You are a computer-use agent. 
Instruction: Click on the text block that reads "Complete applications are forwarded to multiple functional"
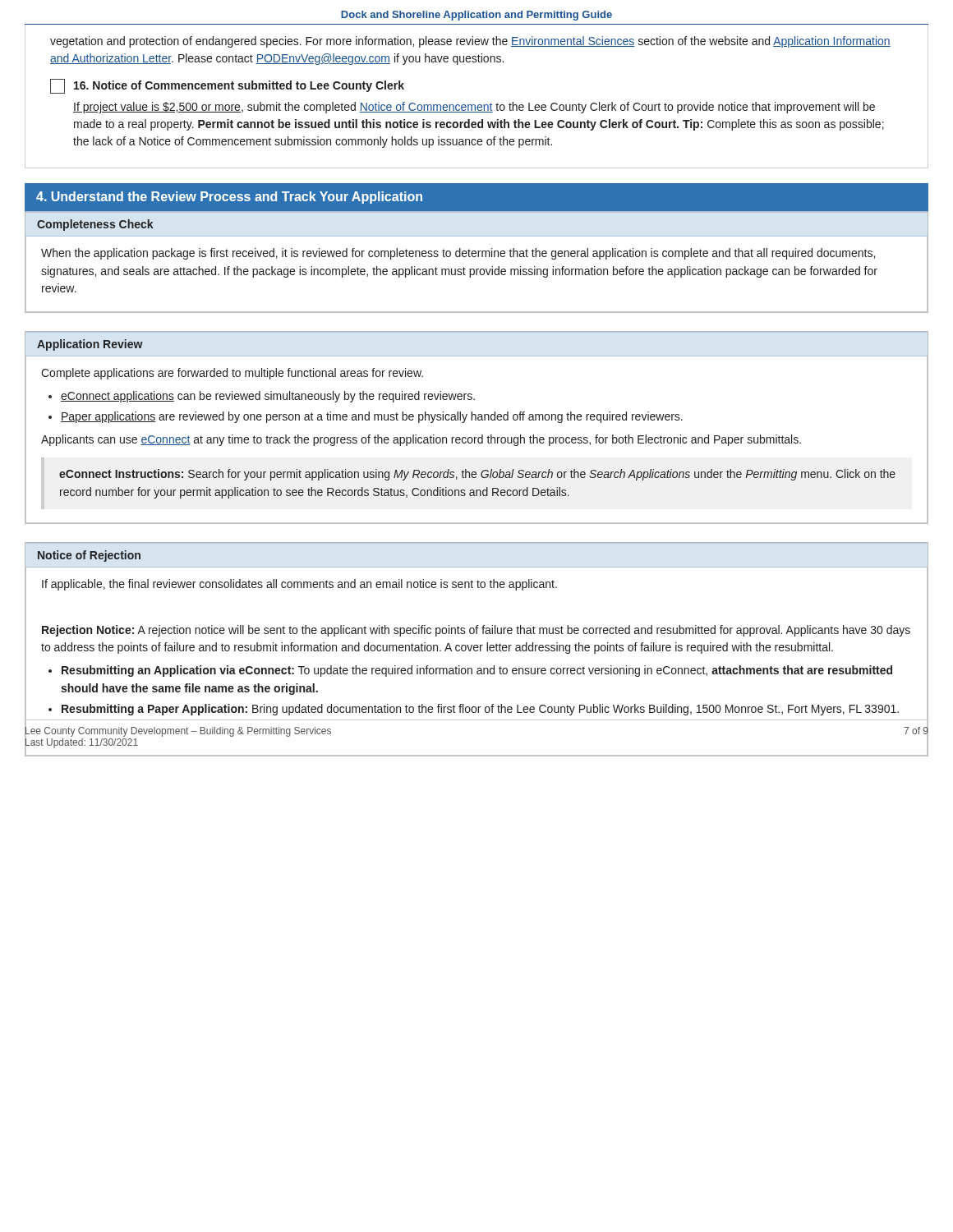click(232, 374)
